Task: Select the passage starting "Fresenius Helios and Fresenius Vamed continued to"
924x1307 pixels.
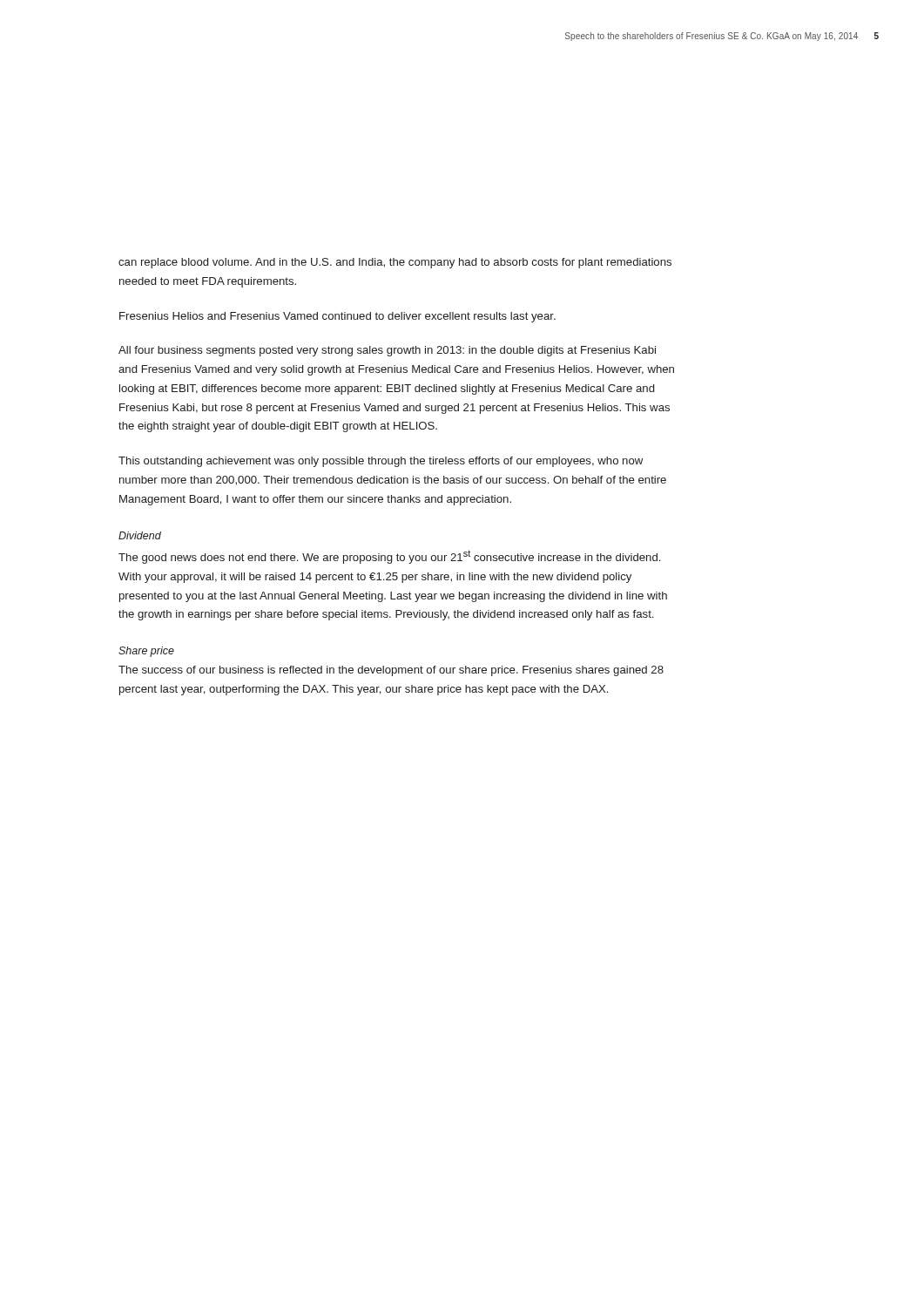Action: [x=337, y=316]
